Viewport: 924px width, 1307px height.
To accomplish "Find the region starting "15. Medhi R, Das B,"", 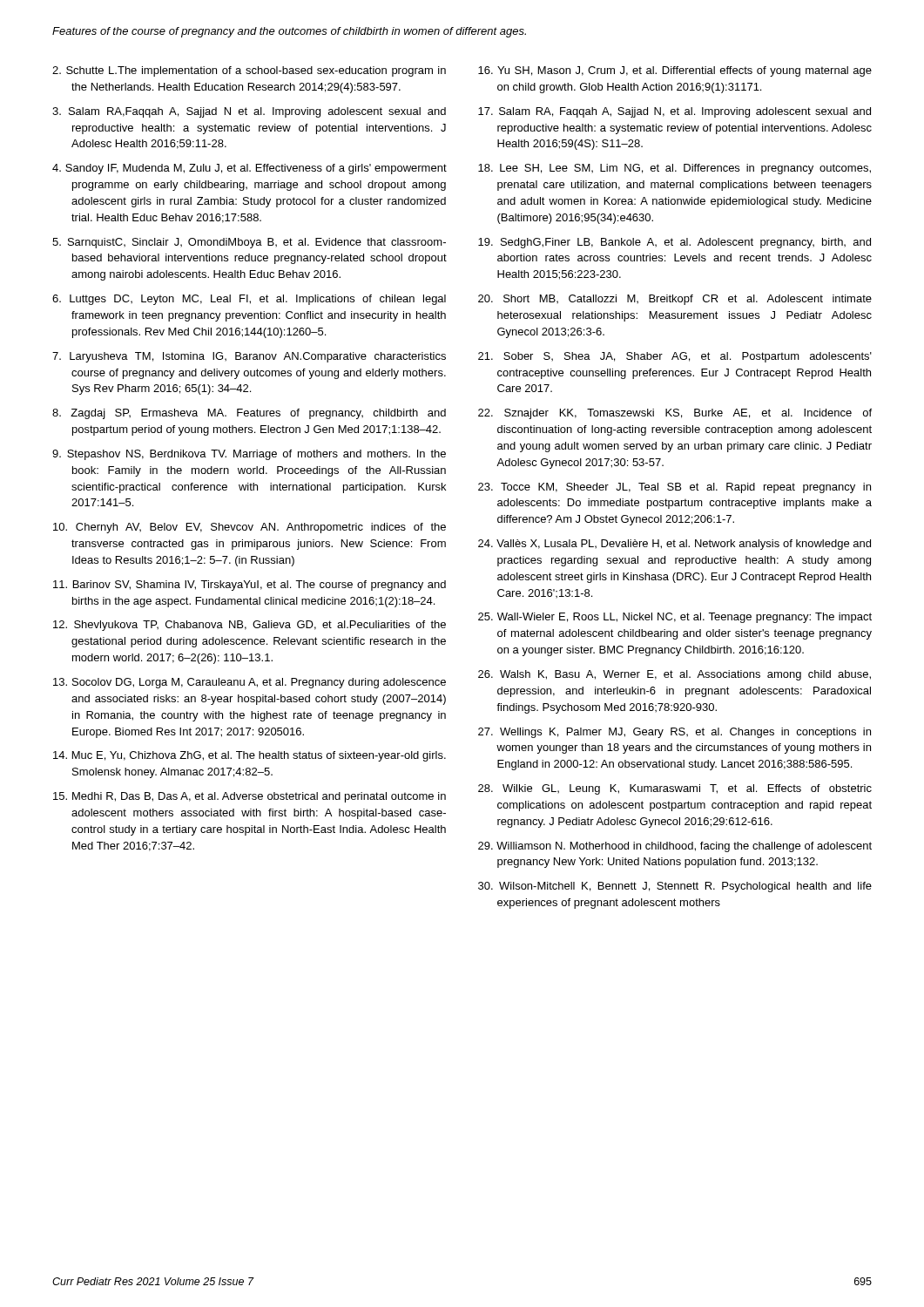I will 249,821.
